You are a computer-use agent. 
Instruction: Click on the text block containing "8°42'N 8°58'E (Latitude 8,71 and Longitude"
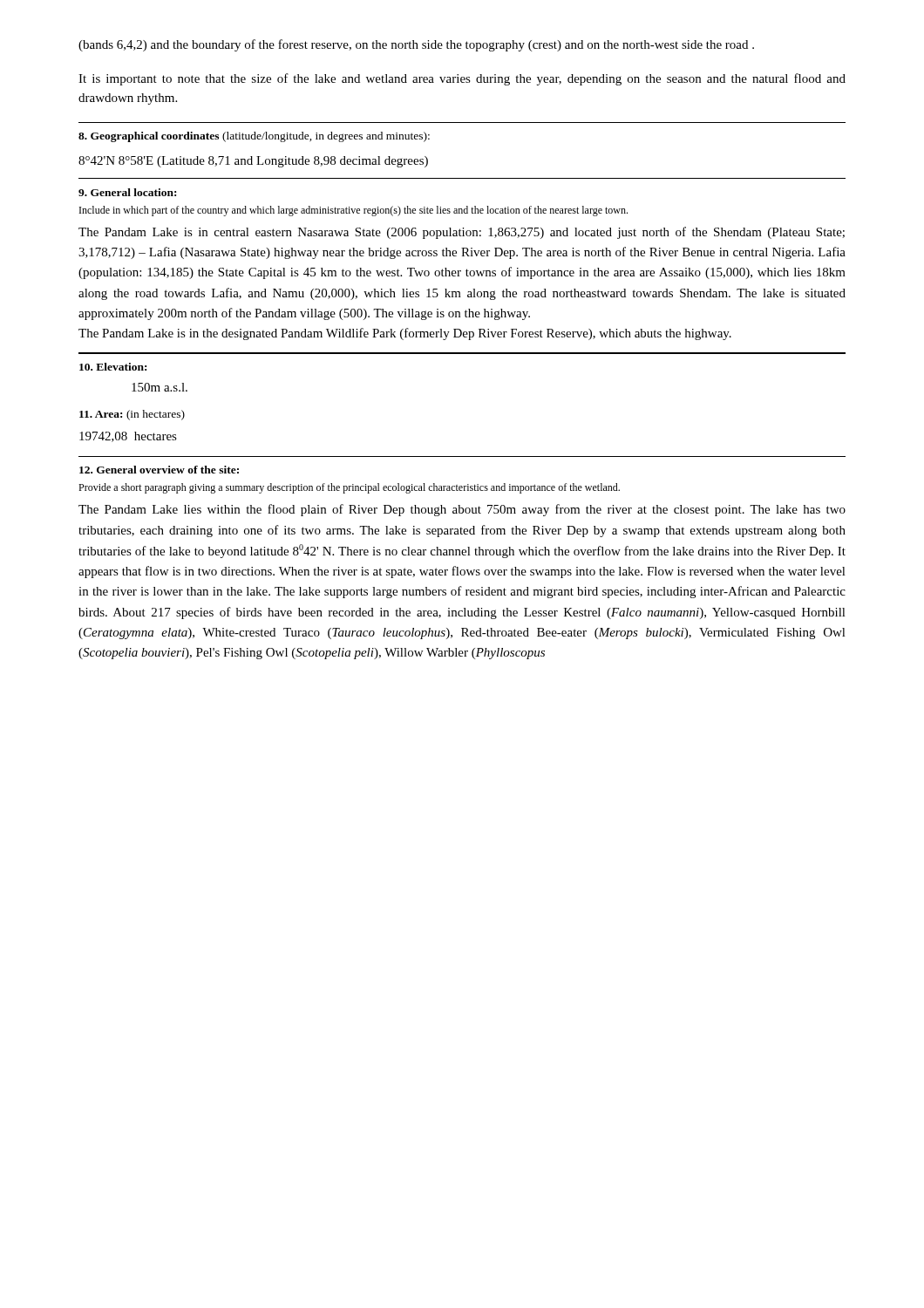(253, 161)
